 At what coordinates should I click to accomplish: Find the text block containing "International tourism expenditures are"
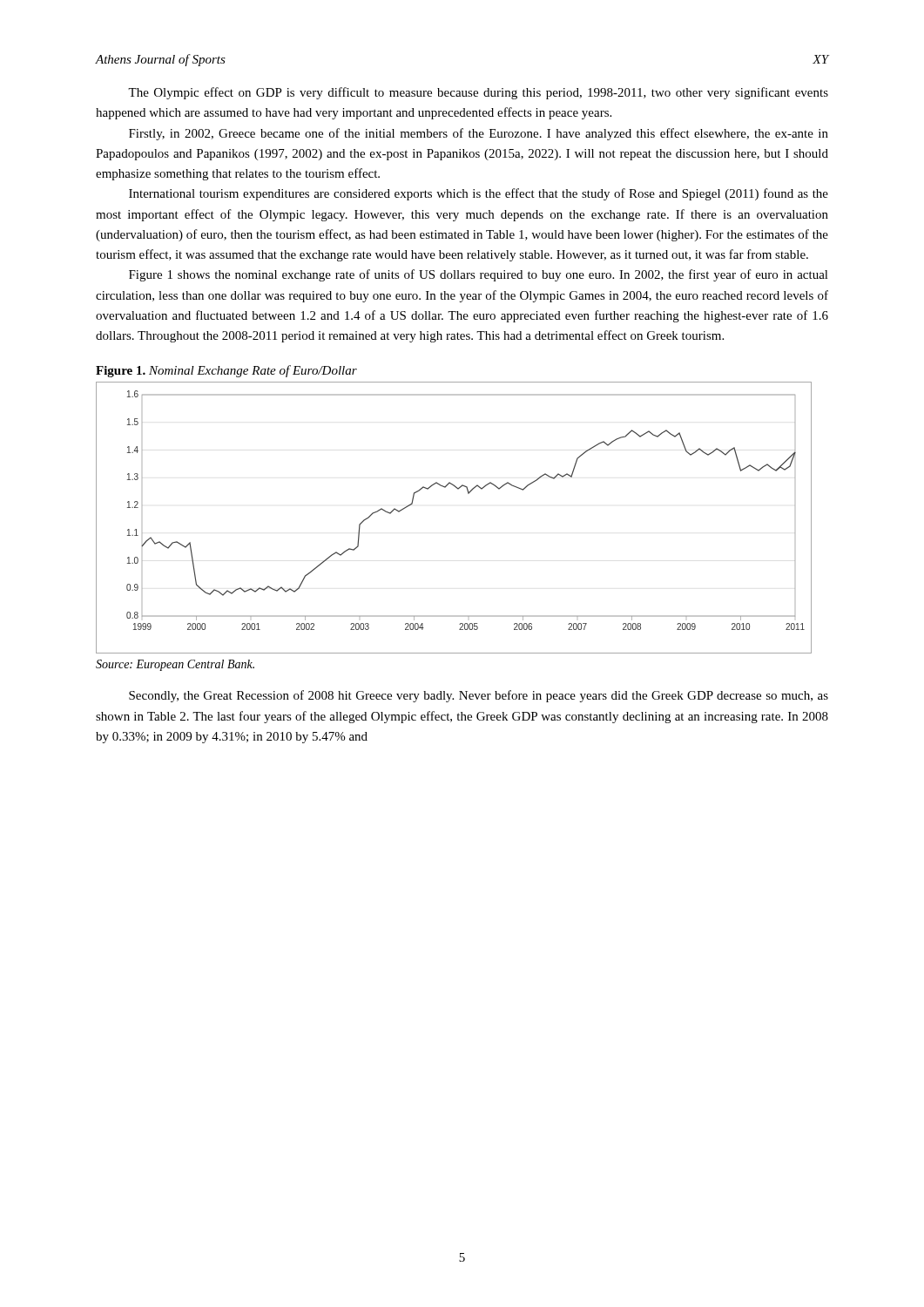[x=462, y=225]
